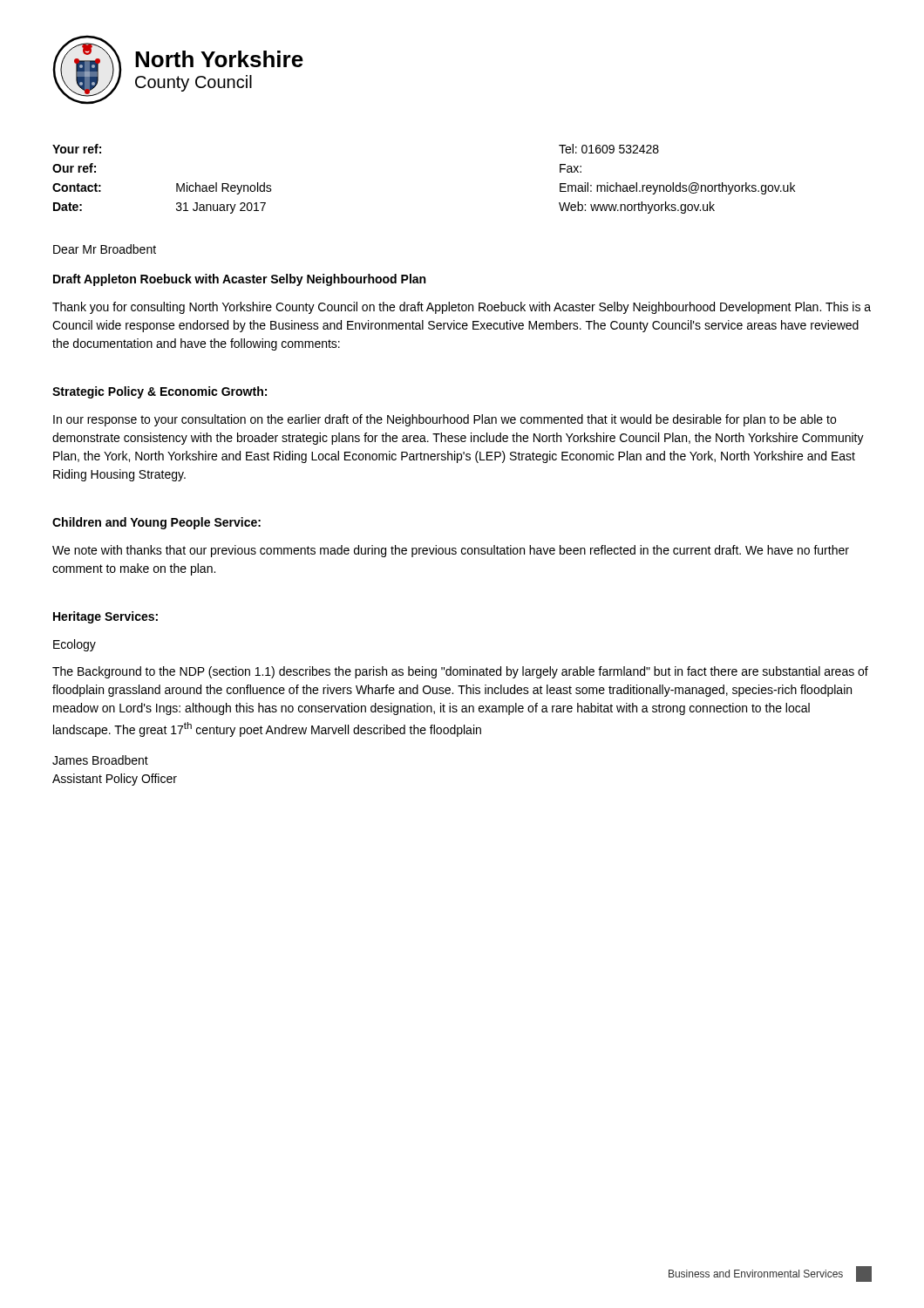Find the text block starting "James Broadbent Assistant"
924x1308 pixels.
pos(115,769)
